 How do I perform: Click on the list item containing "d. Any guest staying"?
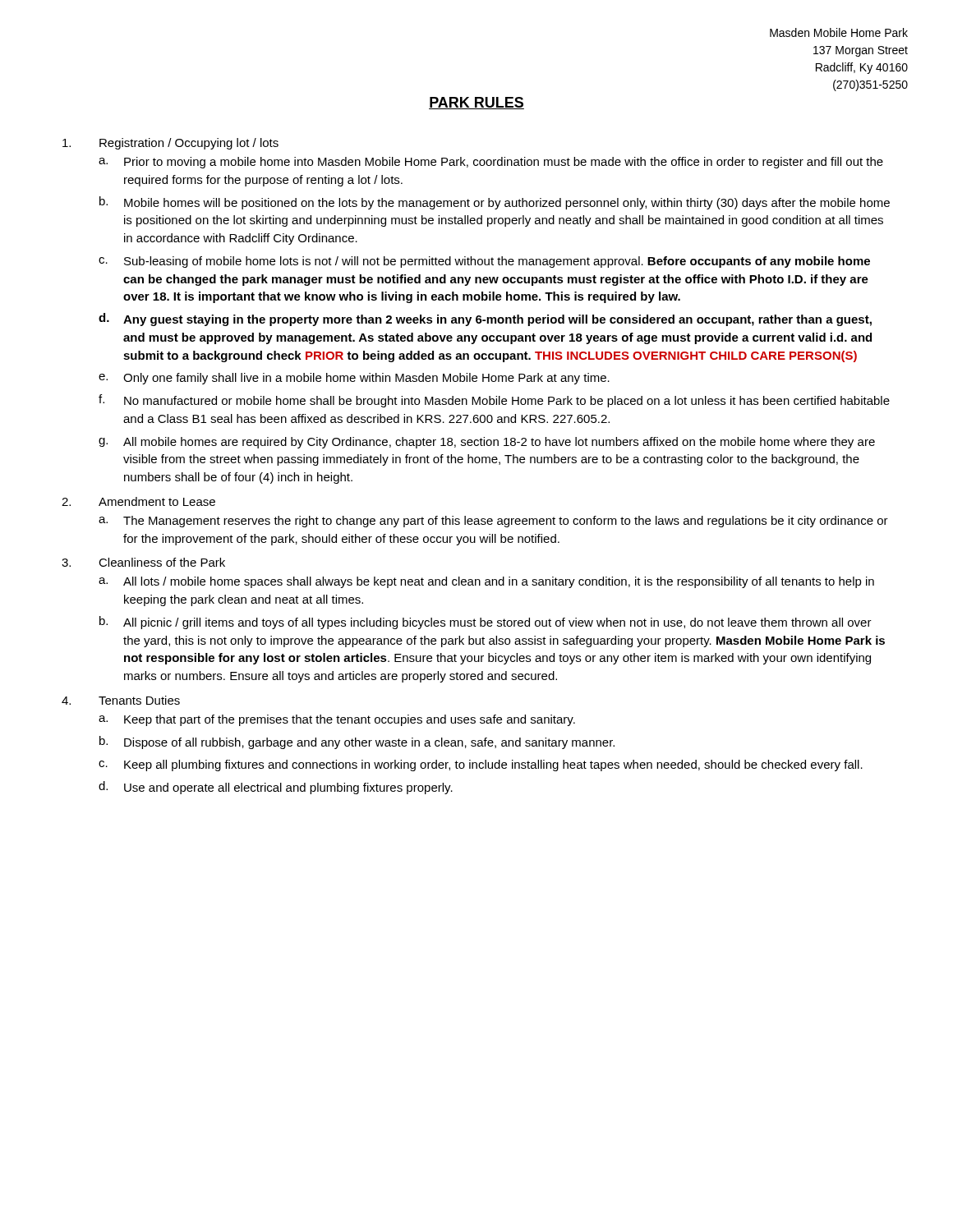pyautogui.click(x=495, y=337)
